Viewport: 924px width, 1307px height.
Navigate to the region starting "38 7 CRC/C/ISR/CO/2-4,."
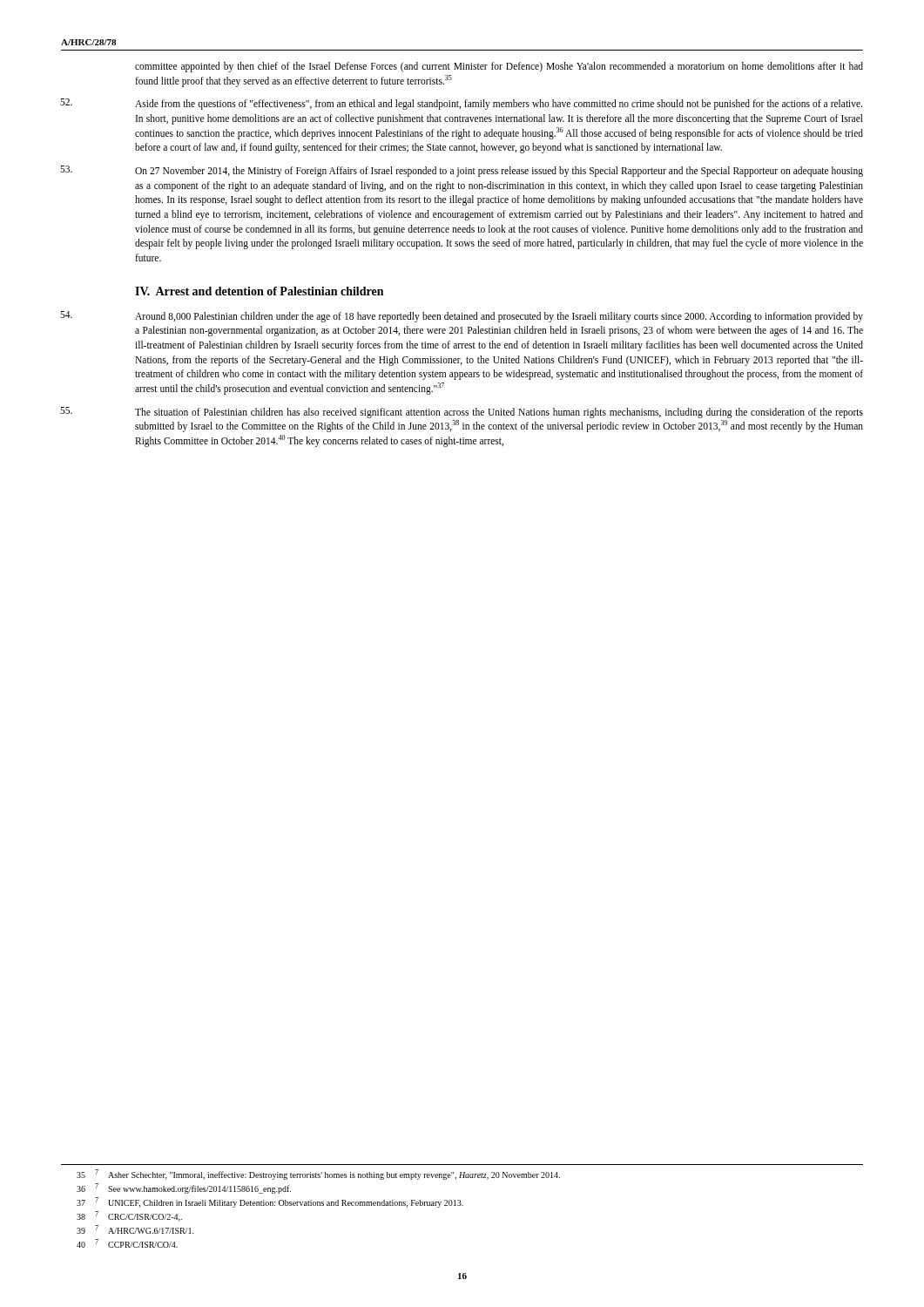(462, 1217)
